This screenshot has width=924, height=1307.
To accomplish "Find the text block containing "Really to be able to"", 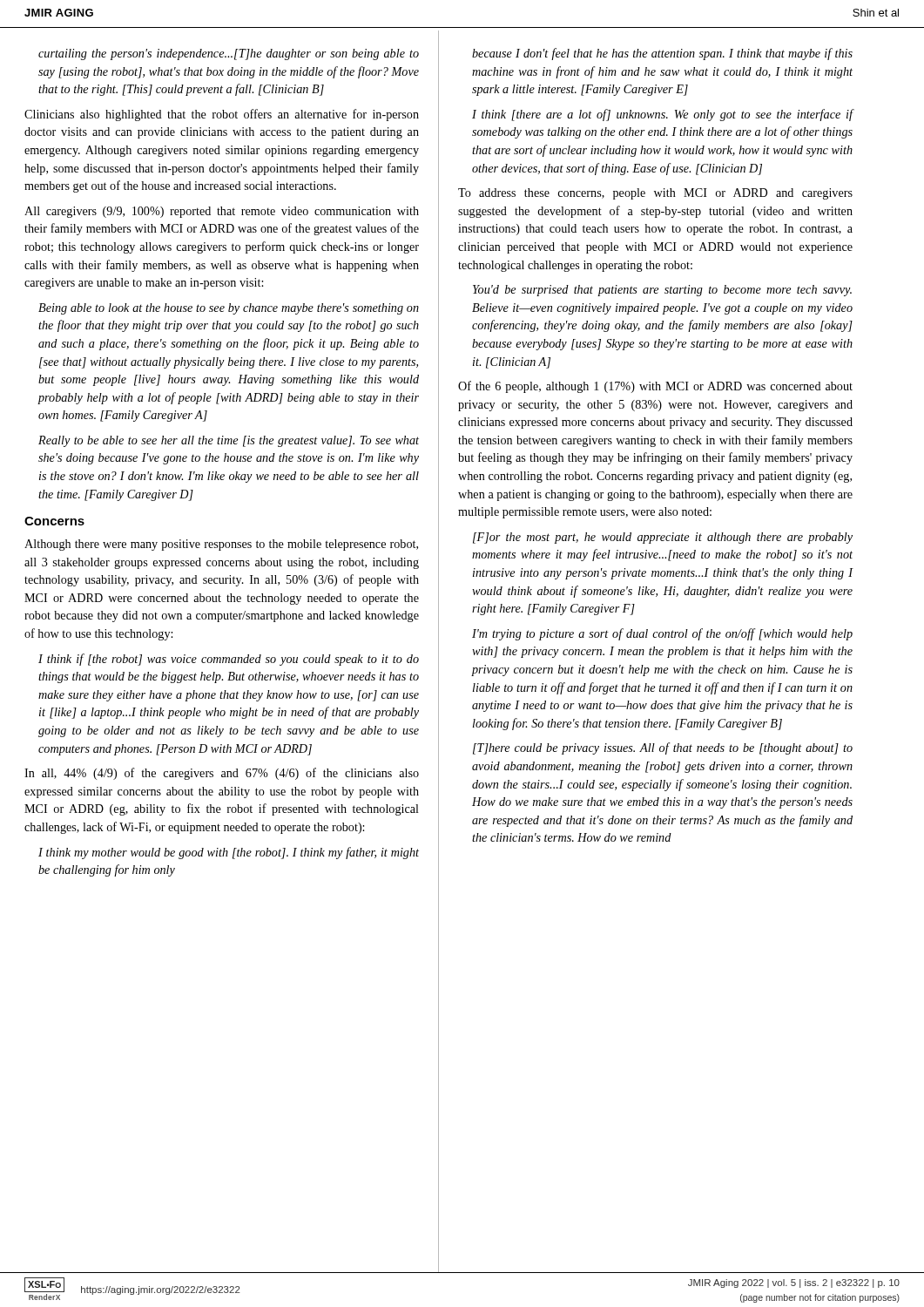I will click(229, 467).
